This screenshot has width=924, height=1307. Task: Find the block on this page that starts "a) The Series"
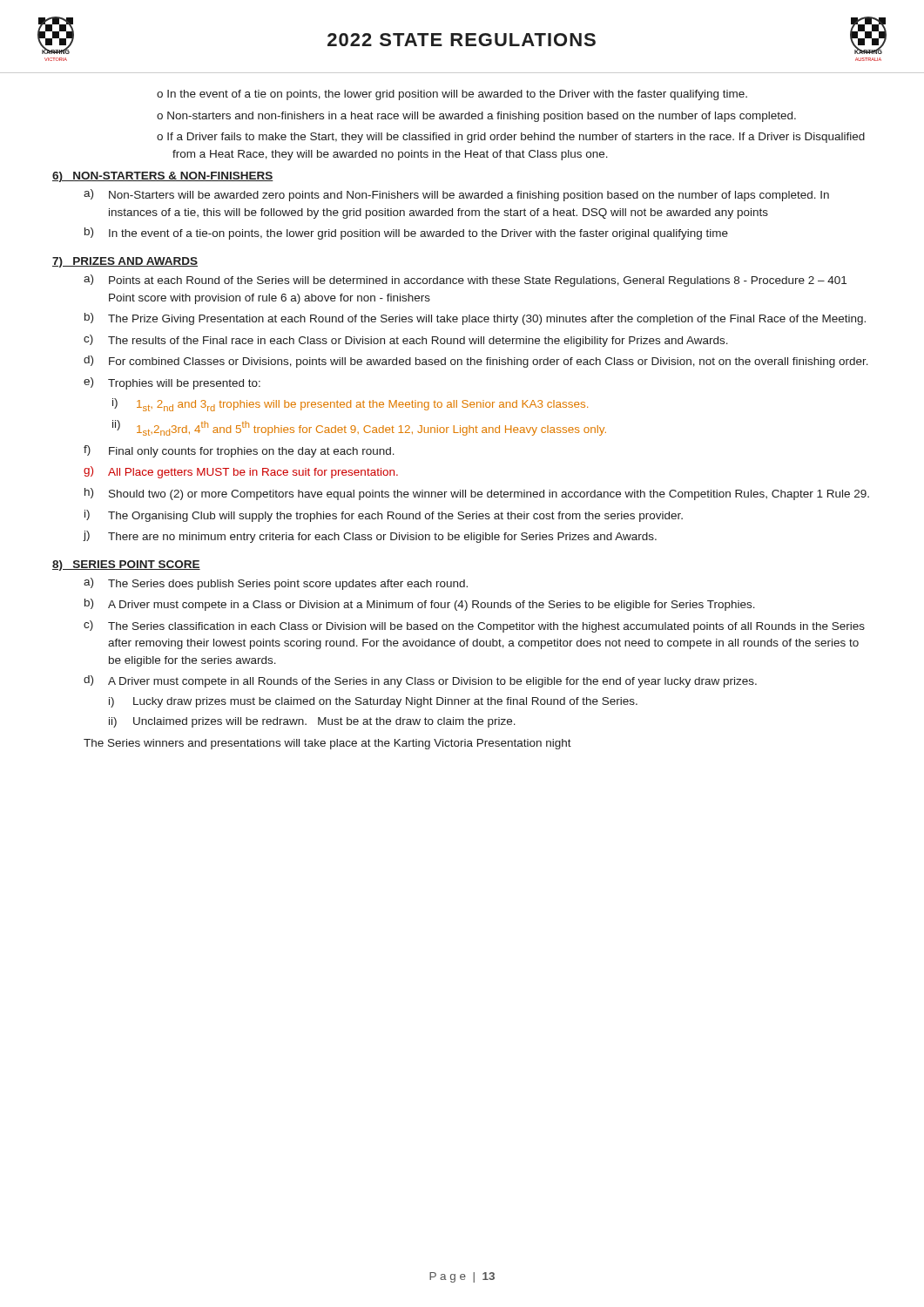click(x=478, y=583)
